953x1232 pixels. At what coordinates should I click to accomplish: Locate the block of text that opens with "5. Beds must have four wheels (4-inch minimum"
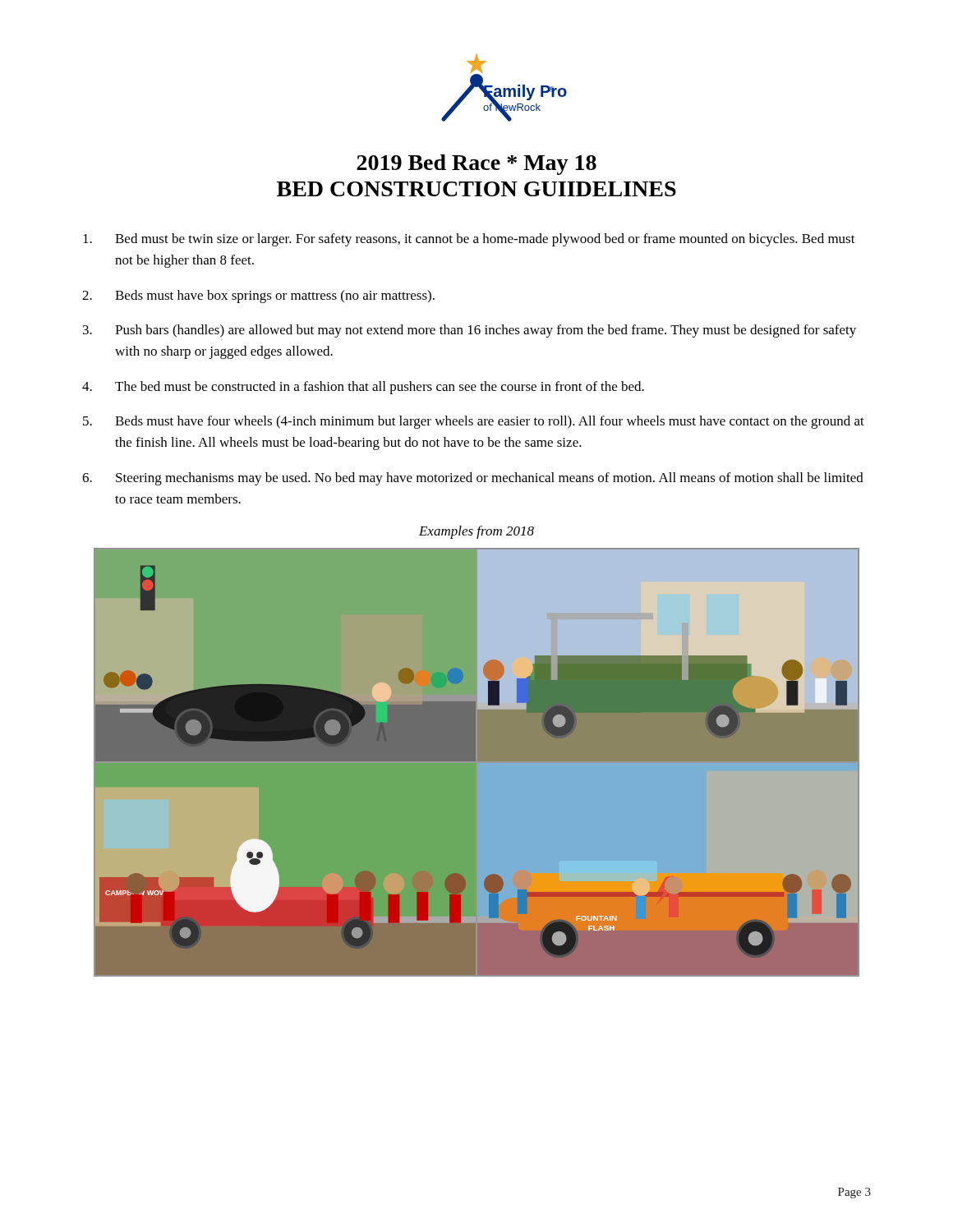click(476, 432)
